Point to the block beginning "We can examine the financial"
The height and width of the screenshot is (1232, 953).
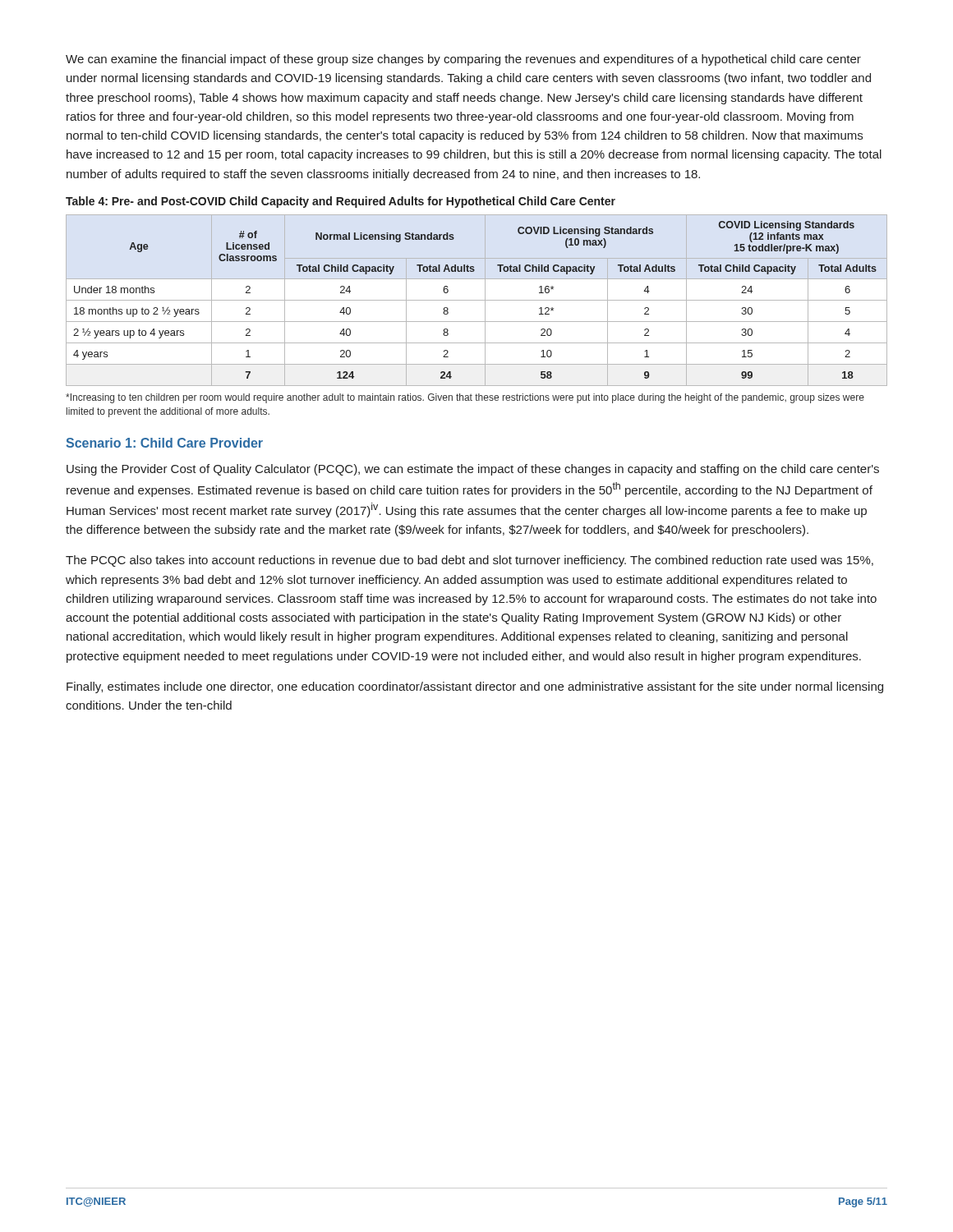click(474, 116)
